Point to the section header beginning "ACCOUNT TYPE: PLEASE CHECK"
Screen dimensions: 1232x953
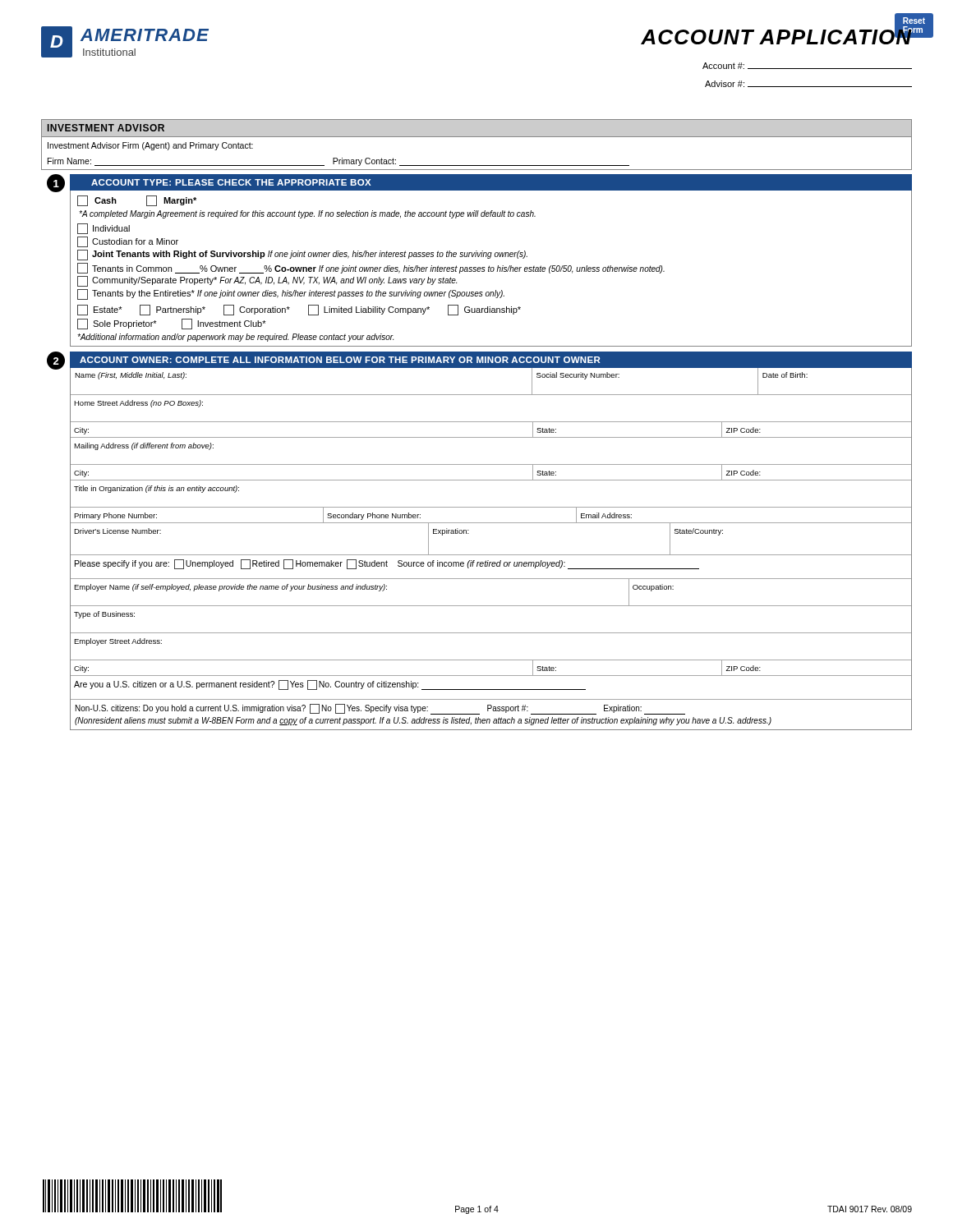[x=231, y=182]
